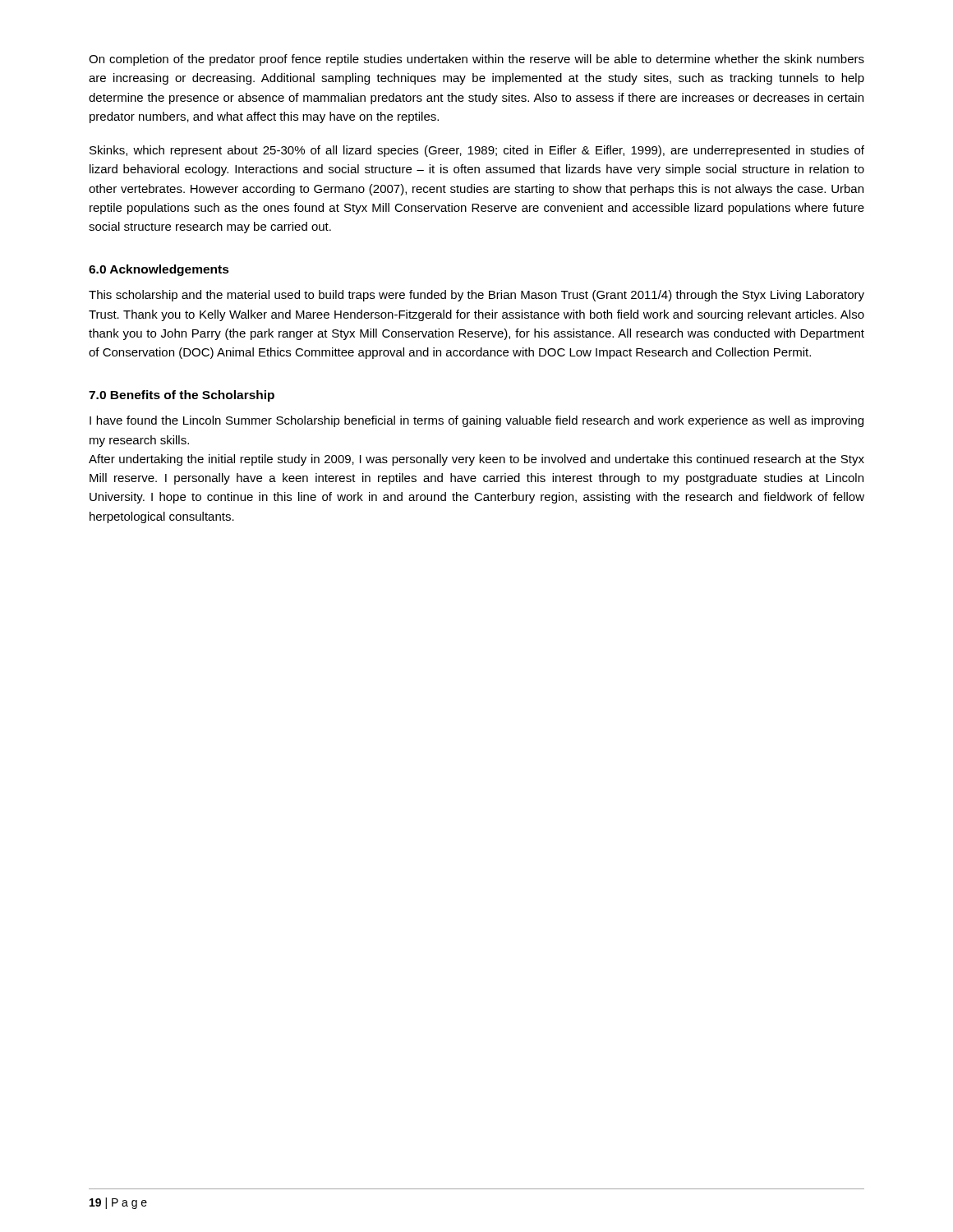Locate the block of text that opens with "On completion of the predator"
953x1232 pixels.
[476, 87]
